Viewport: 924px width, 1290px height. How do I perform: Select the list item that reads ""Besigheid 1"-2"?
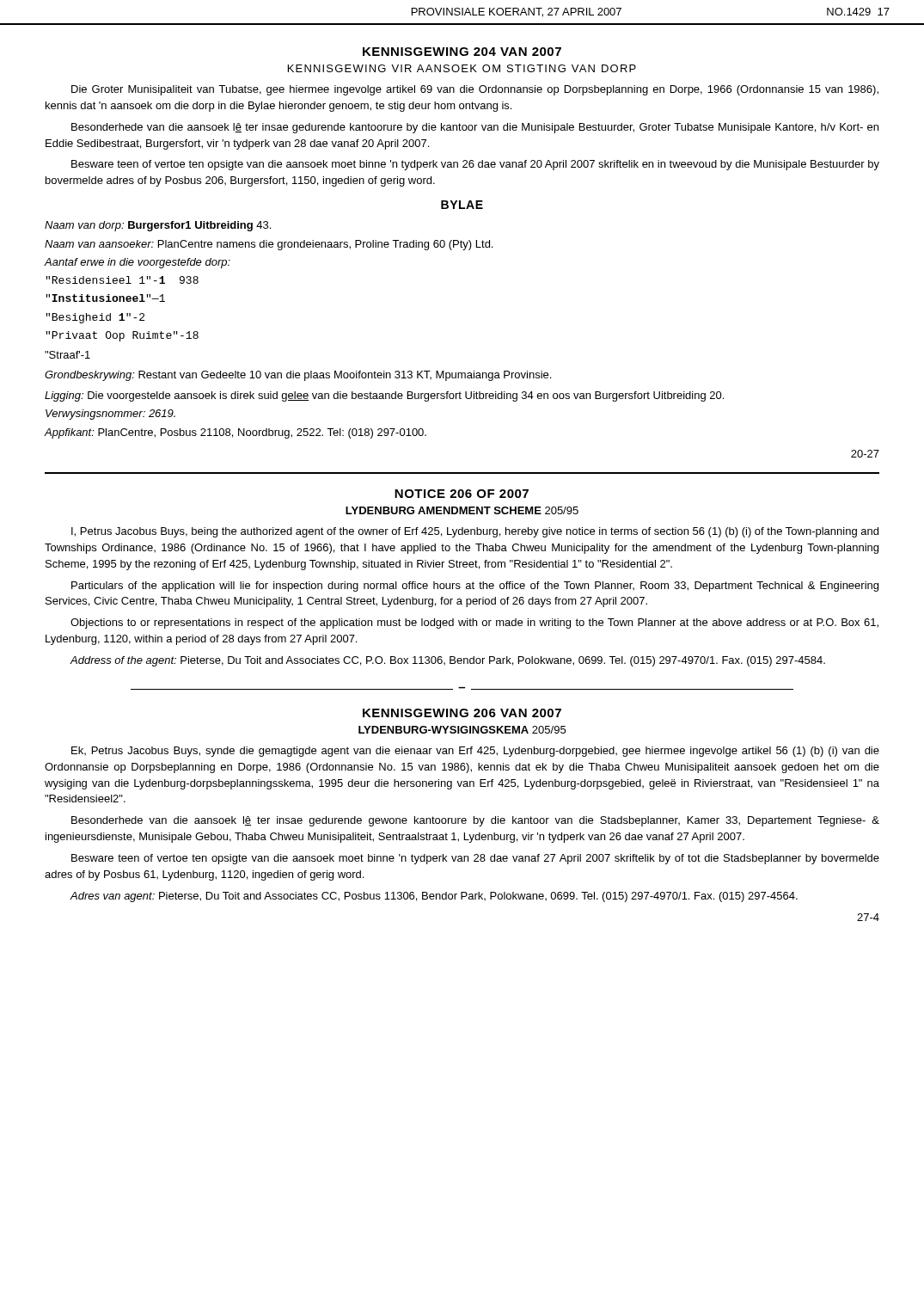point(95,317)
